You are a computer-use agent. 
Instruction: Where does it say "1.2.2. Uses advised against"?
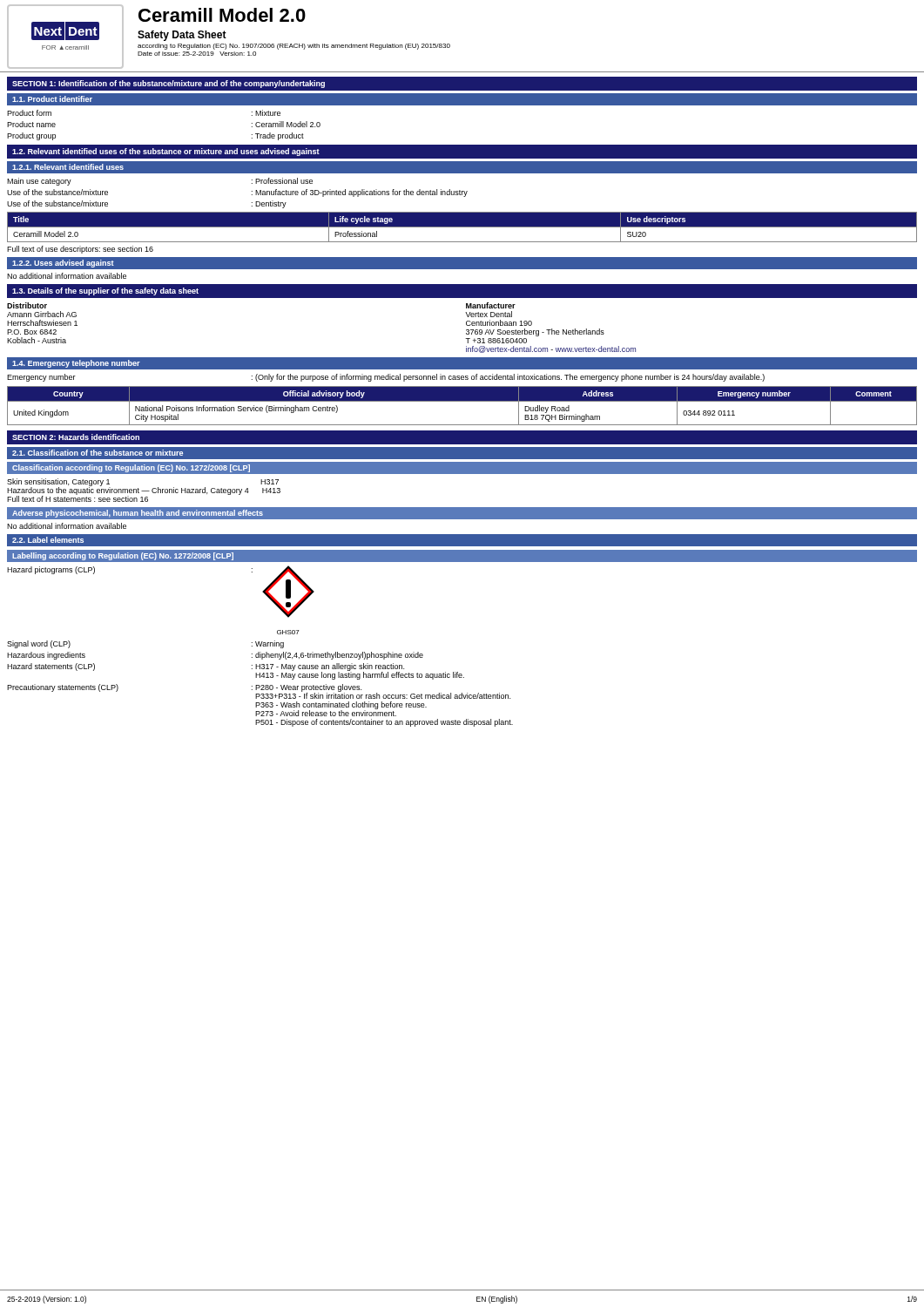tap(63, 263)
